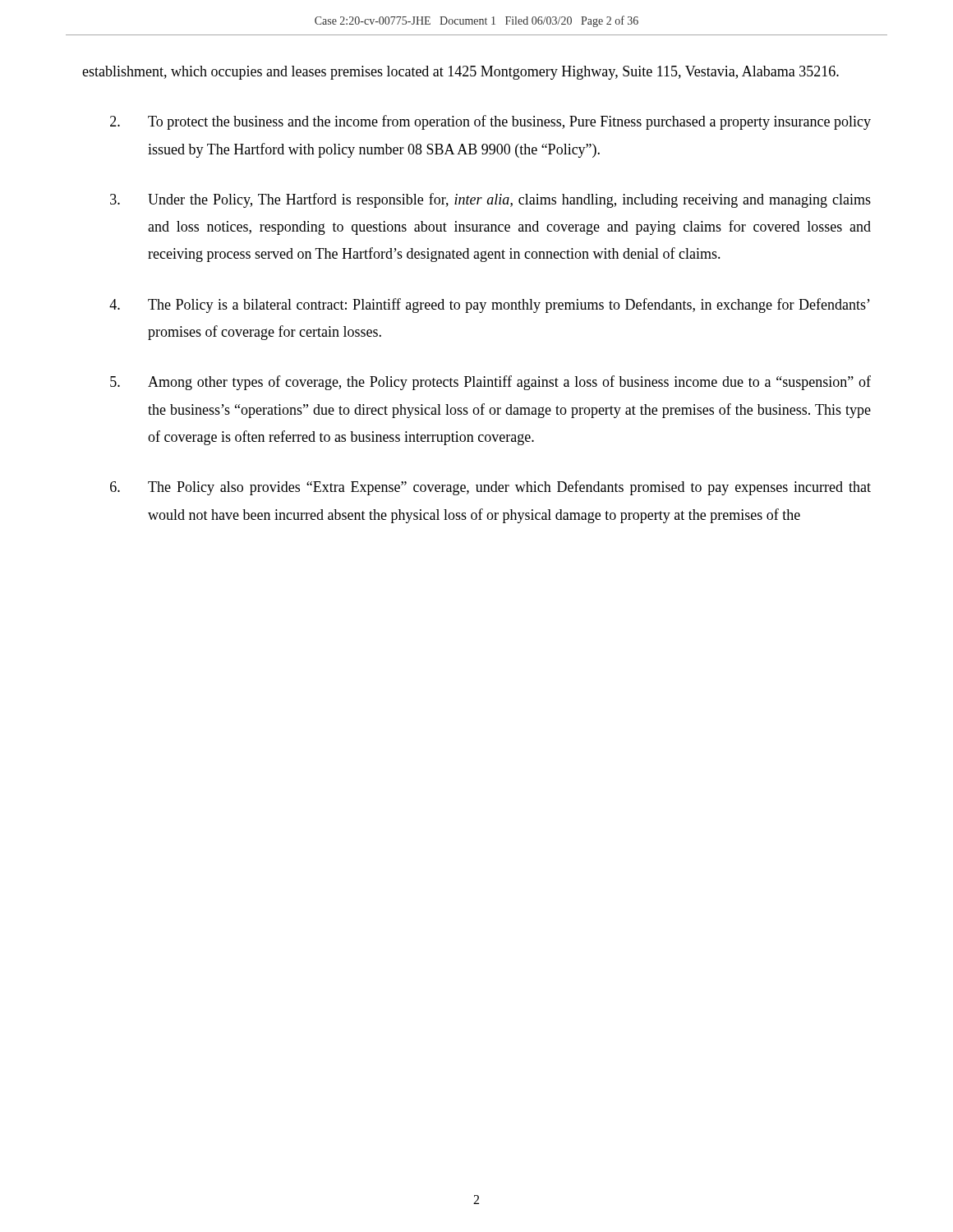Locate the text block that reads "establishment, which occupies and leases premises located at"

tap(461, 71)
